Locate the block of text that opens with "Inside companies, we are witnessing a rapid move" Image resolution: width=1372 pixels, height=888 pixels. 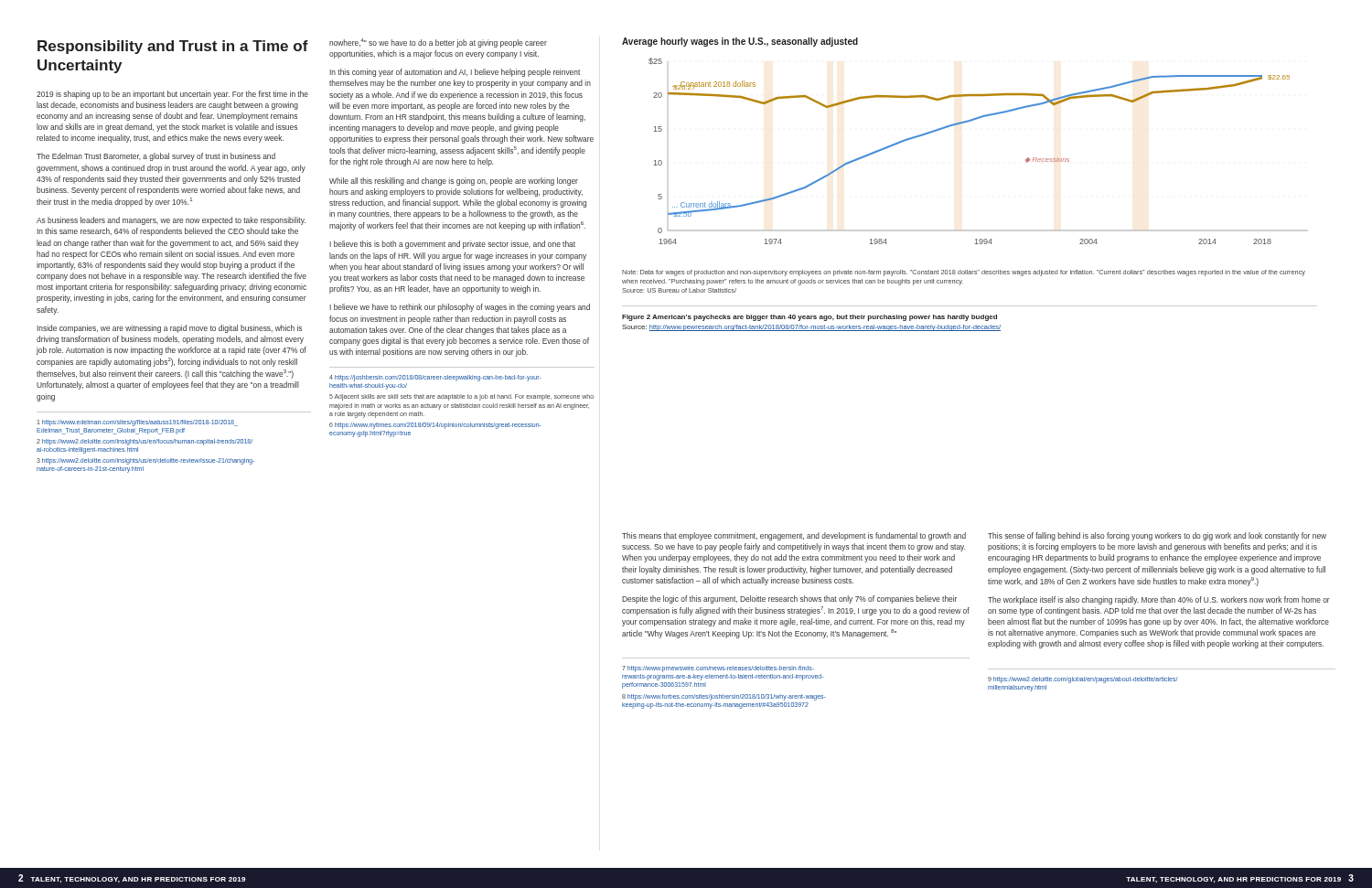(x=174, y=362)
